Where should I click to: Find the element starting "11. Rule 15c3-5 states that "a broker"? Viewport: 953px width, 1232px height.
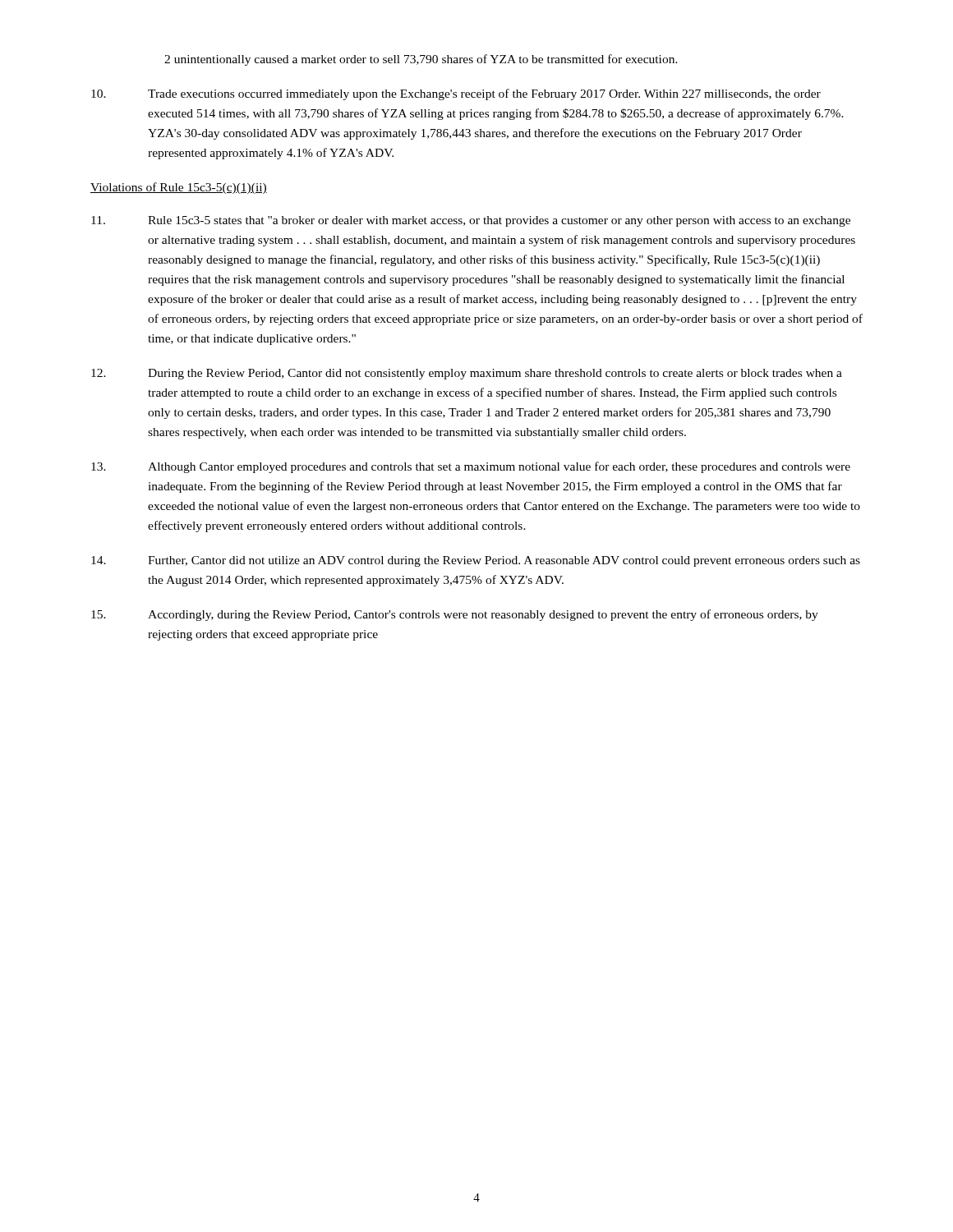point(476,279)
